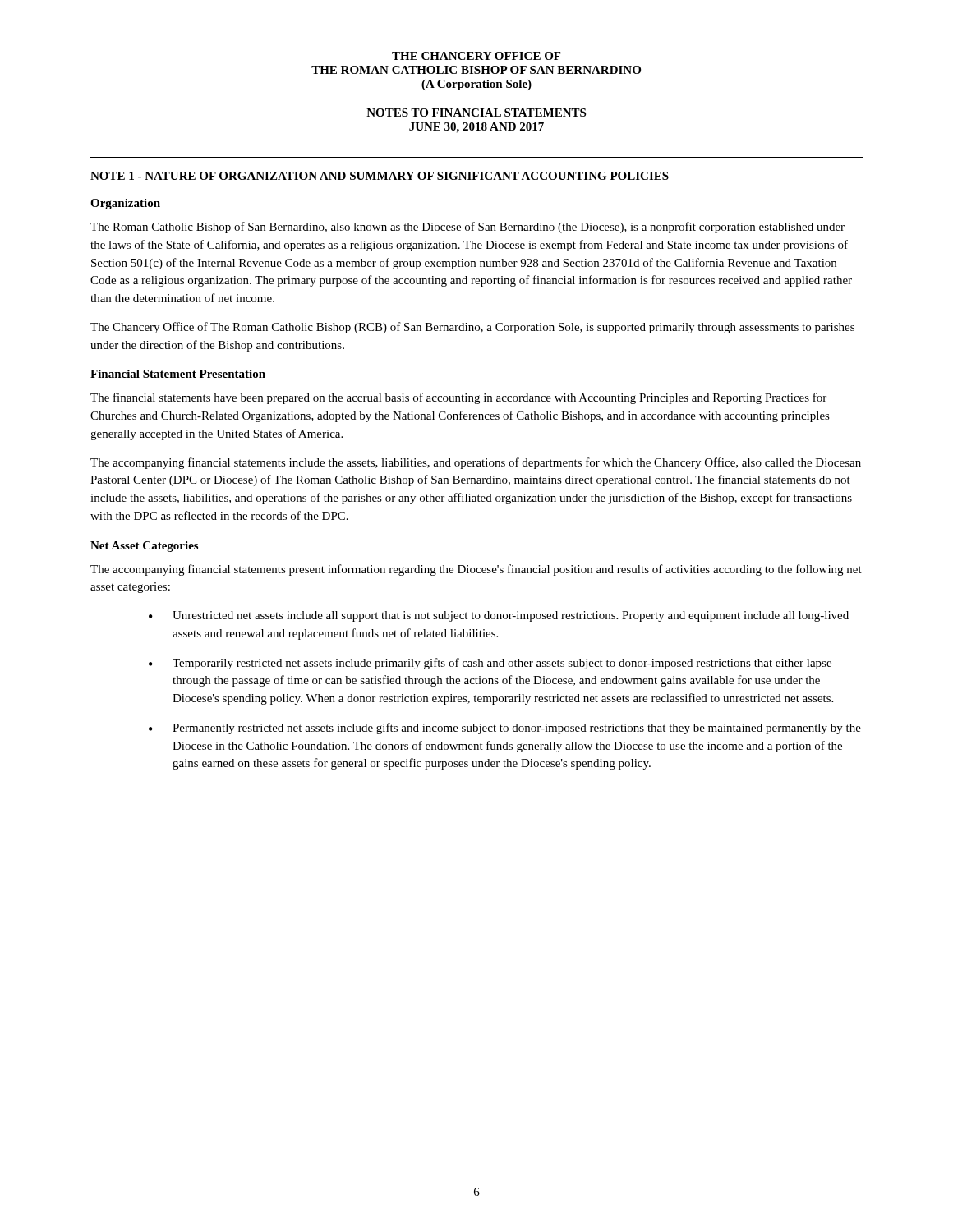Locate the block starting "THE CHANCERY OFFICE OF THE"
The width and height of the screenshot is (953, 1232).
coord(476,70)
